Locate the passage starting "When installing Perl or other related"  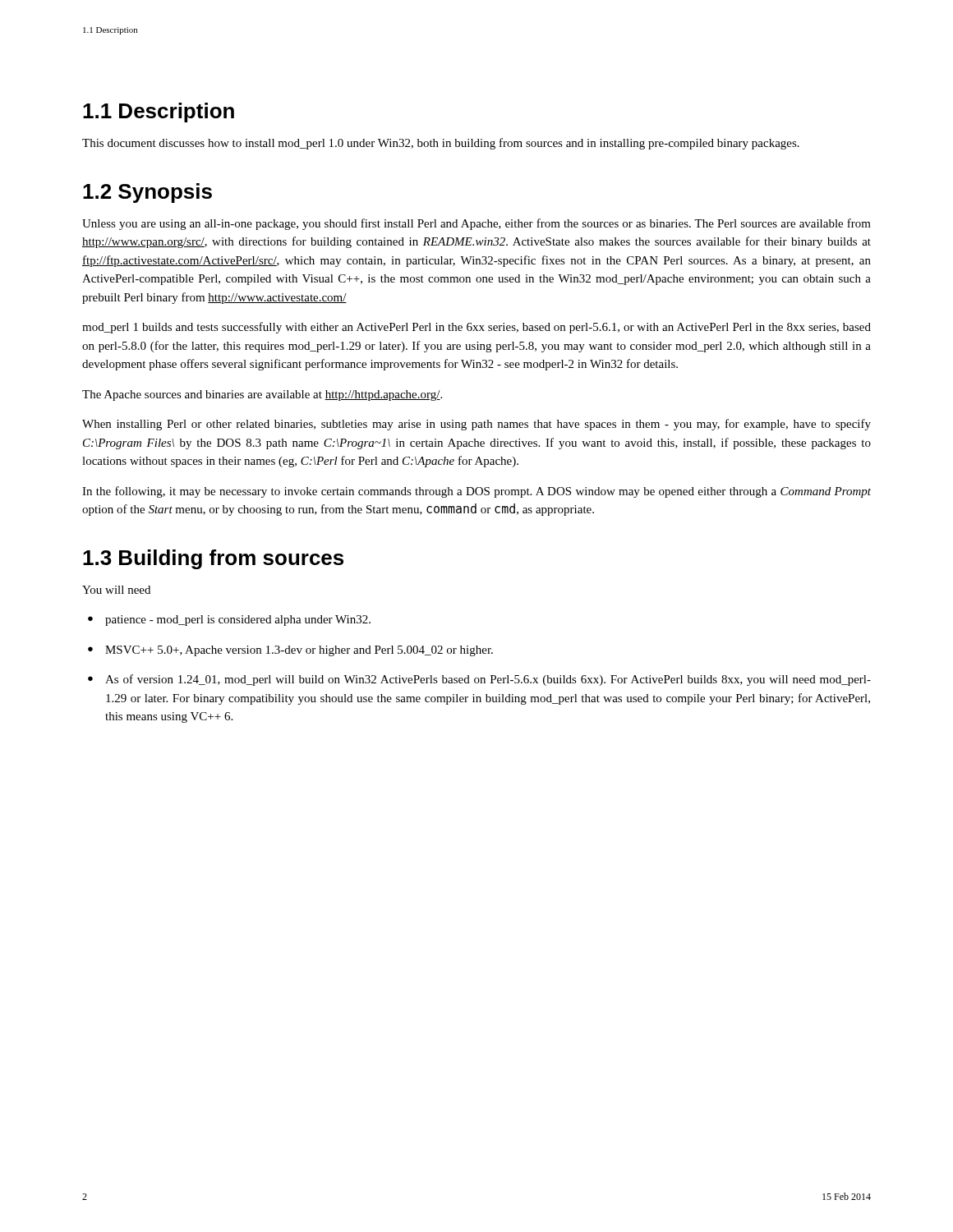[476, 443]
